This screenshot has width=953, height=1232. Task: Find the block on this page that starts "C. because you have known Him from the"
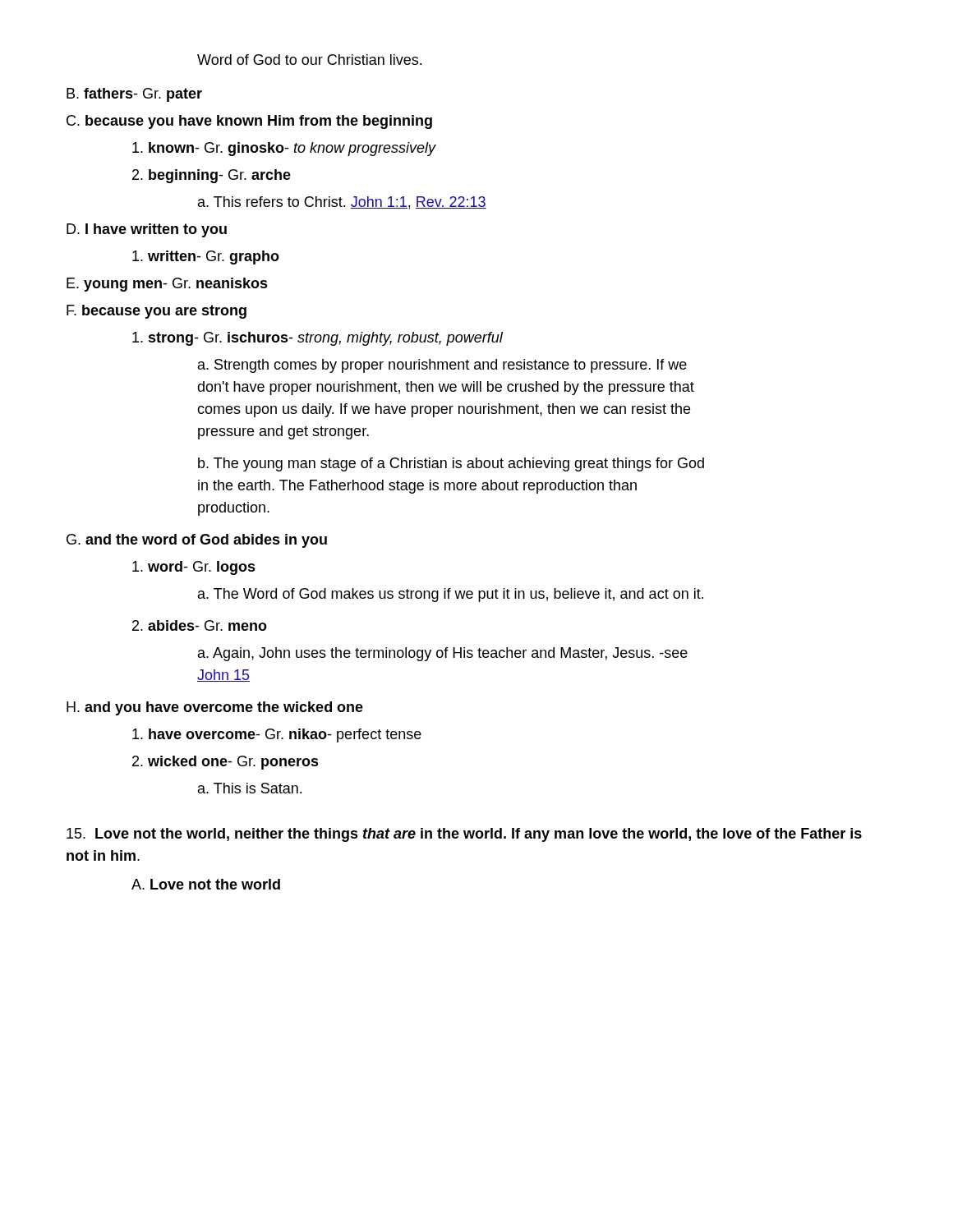(x=249, y=121)
